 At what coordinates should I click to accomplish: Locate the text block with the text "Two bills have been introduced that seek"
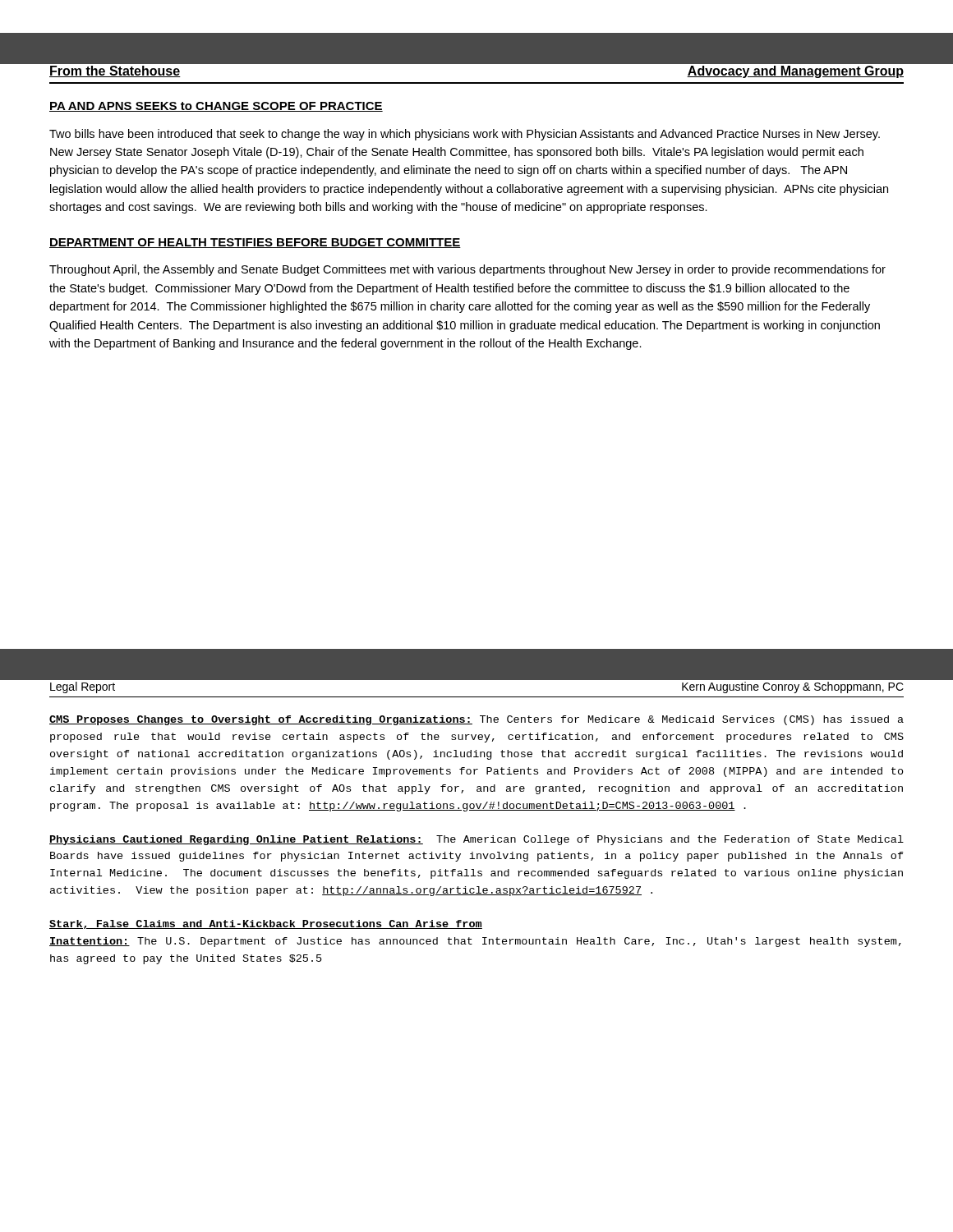click(x=476, y=171)
